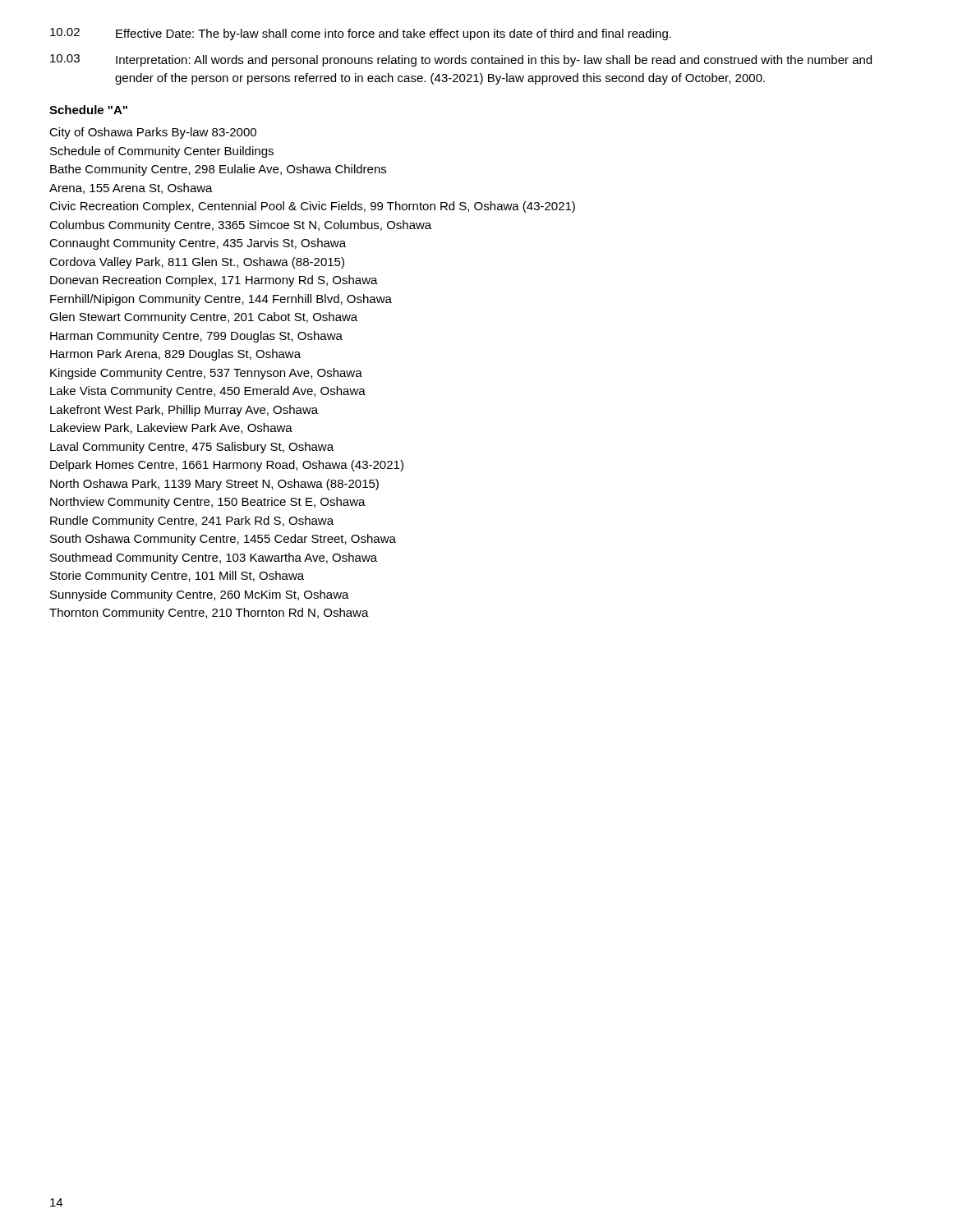Click on the block starting "Donevan Recreation Complex,"
The height and width of the screenshot is (1232, 953).
tap(213, 280)
